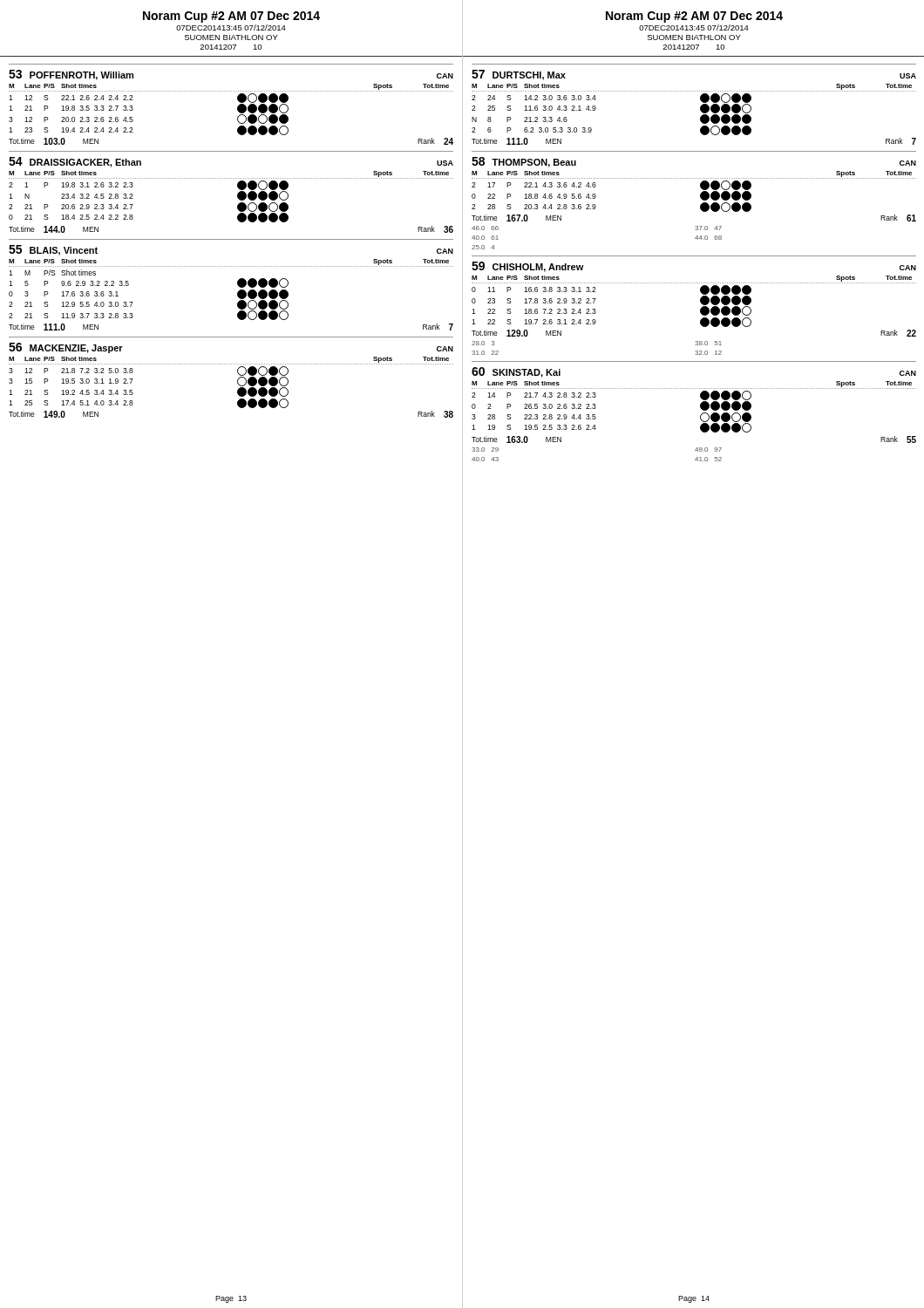Point to the block beginning "56 MACKENZIE, Jasper CAN MLaneP/SShot timesSpotsTot.time"

click(x=231, y=380)
